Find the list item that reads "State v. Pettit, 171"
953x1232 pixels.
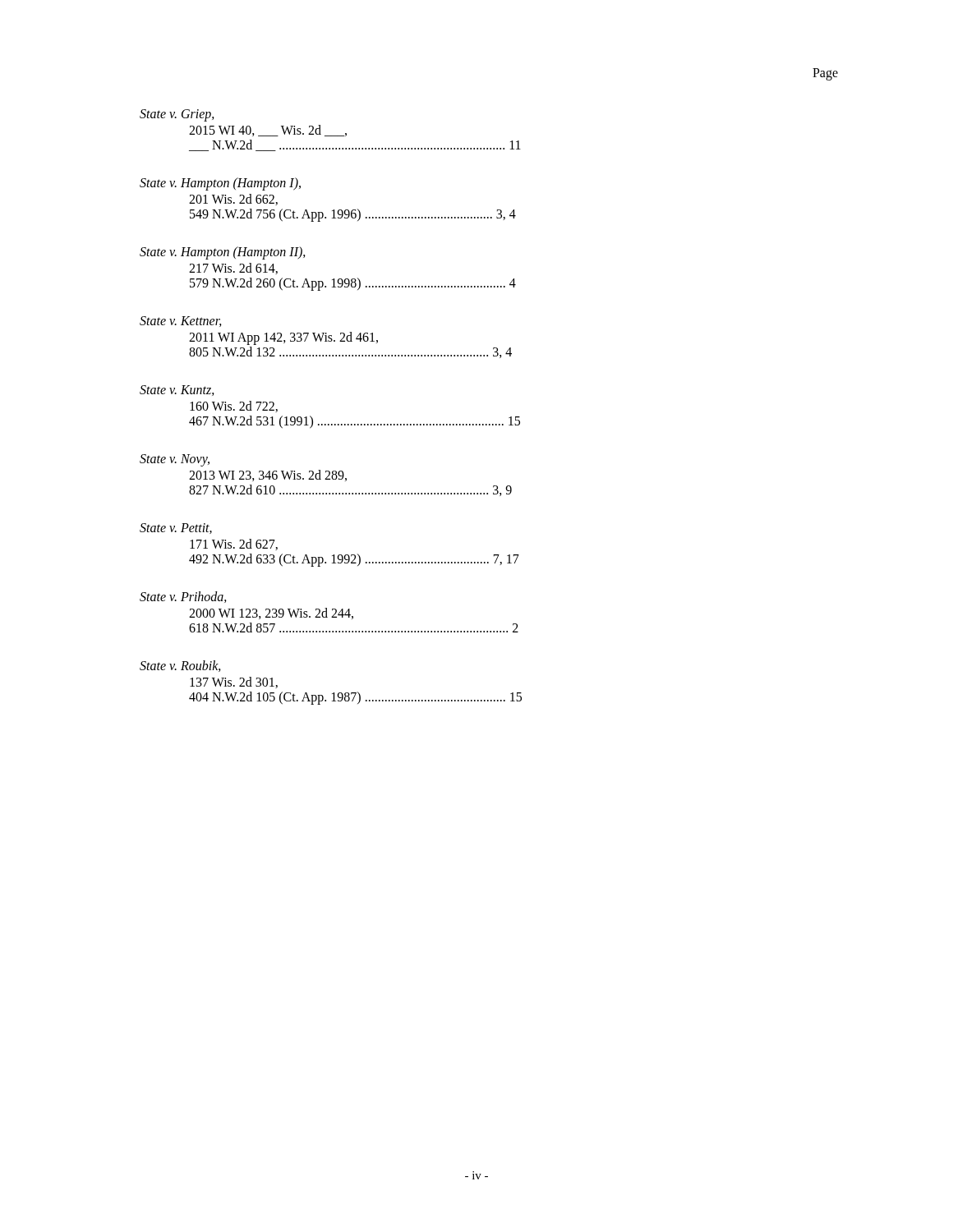tap(489, 544)
